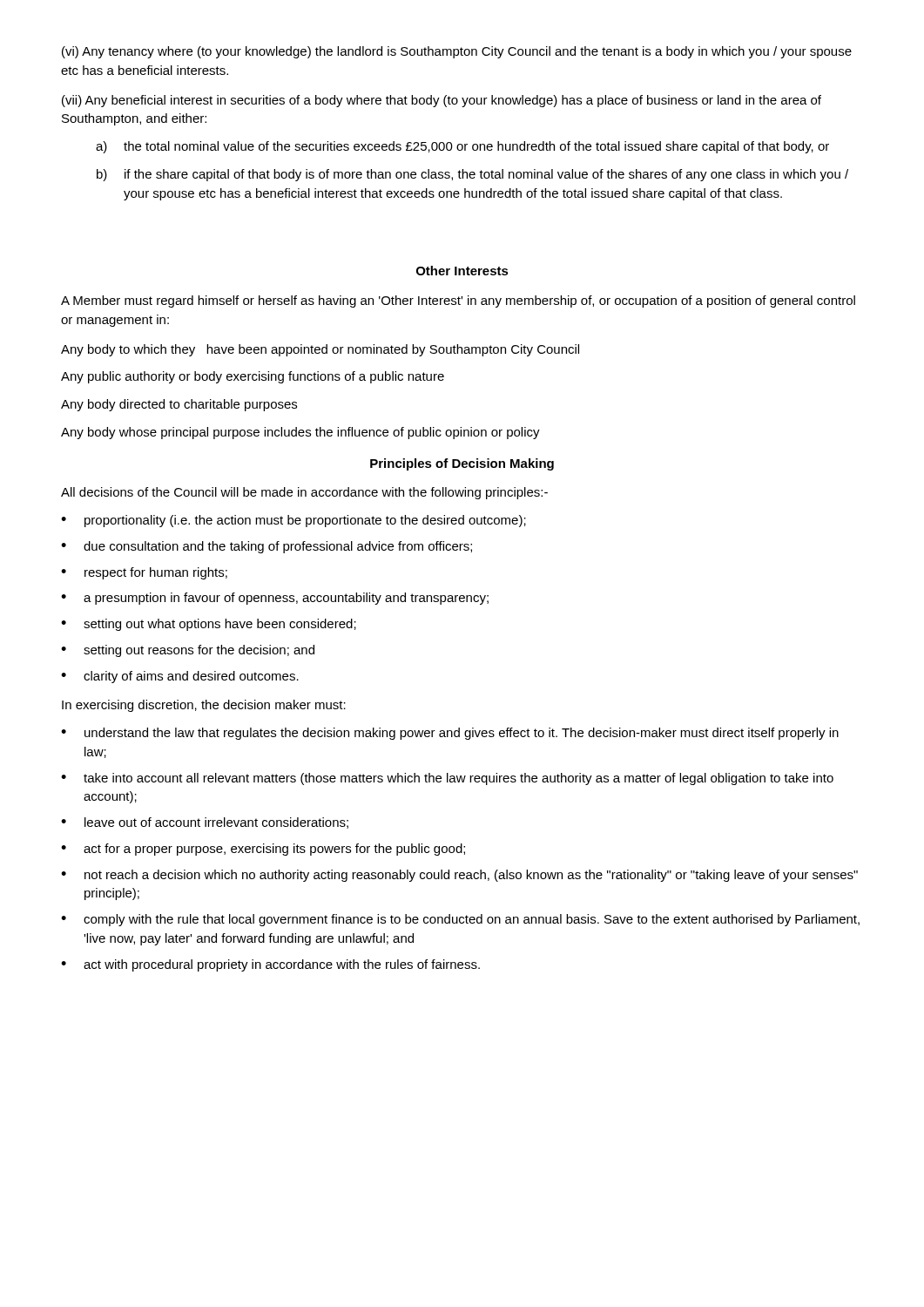Point to the passage starting "All decisions of the Council will be"
The image size is (924, 1307).
click(x=305, y=492)
